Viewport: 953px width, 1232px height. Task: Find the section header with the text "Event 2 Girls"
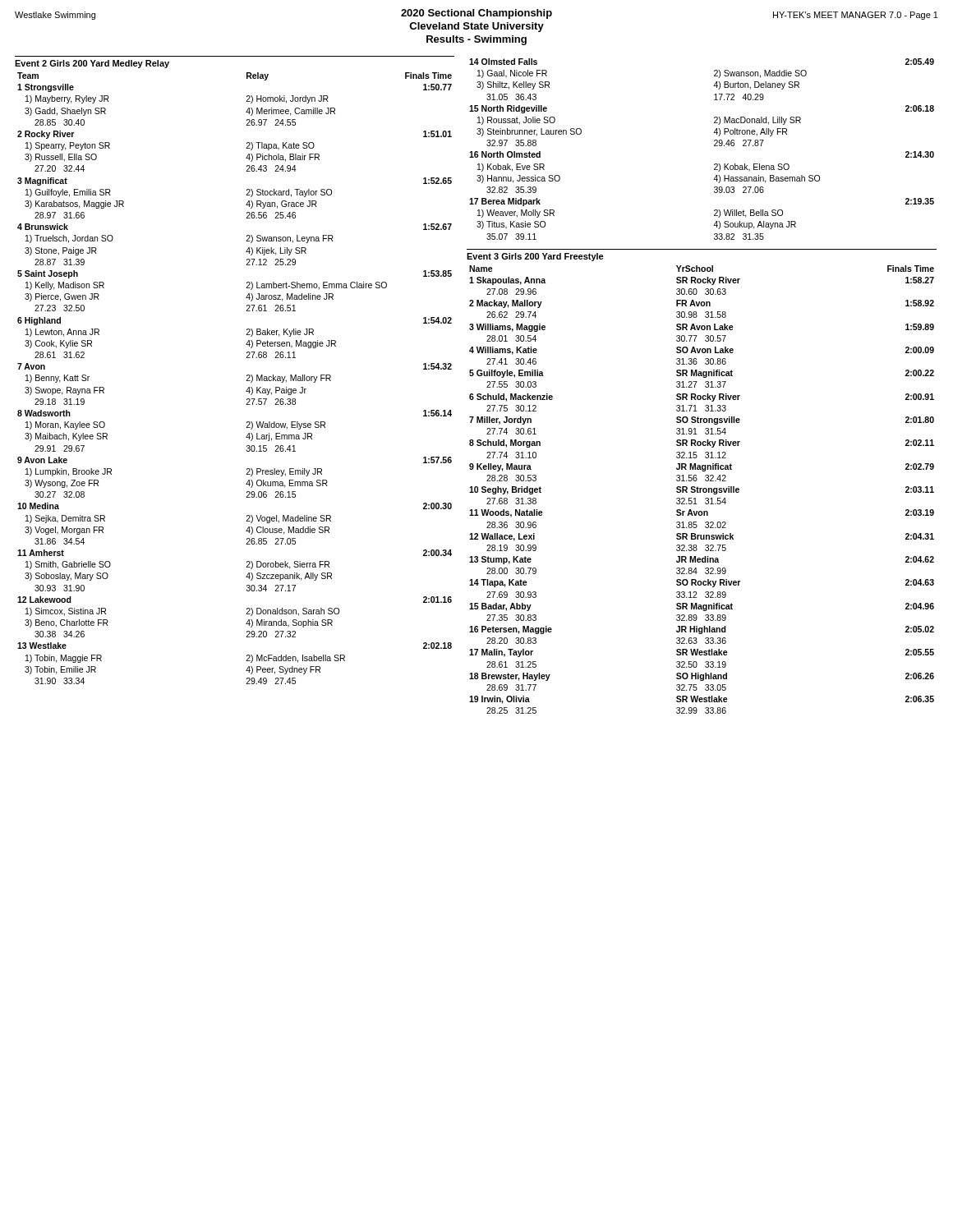tap(92, 63)
